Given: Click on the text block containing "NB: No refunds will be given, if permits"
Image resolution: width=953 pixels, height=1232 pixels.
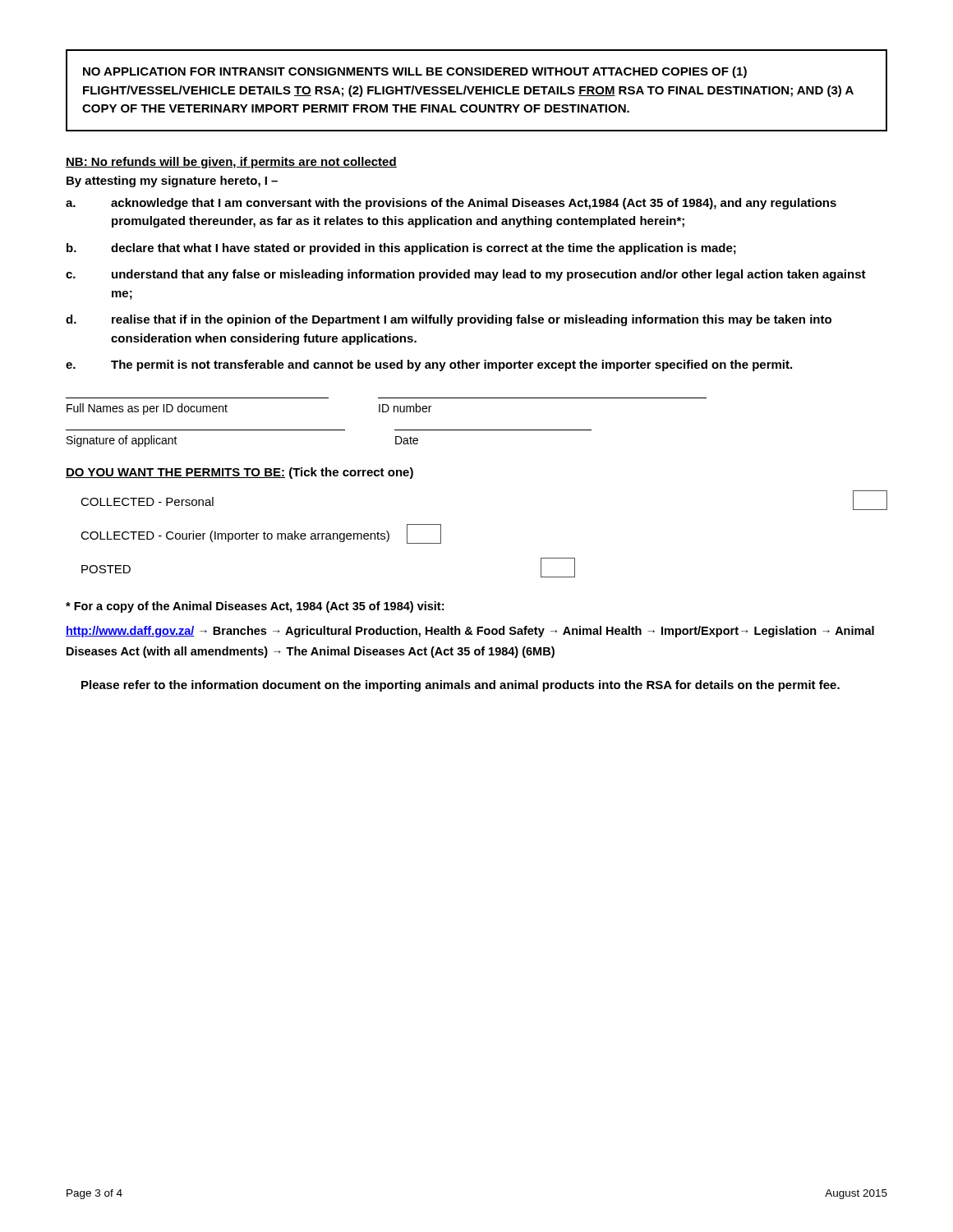Looking at the screenshot, I should (231, 161).
